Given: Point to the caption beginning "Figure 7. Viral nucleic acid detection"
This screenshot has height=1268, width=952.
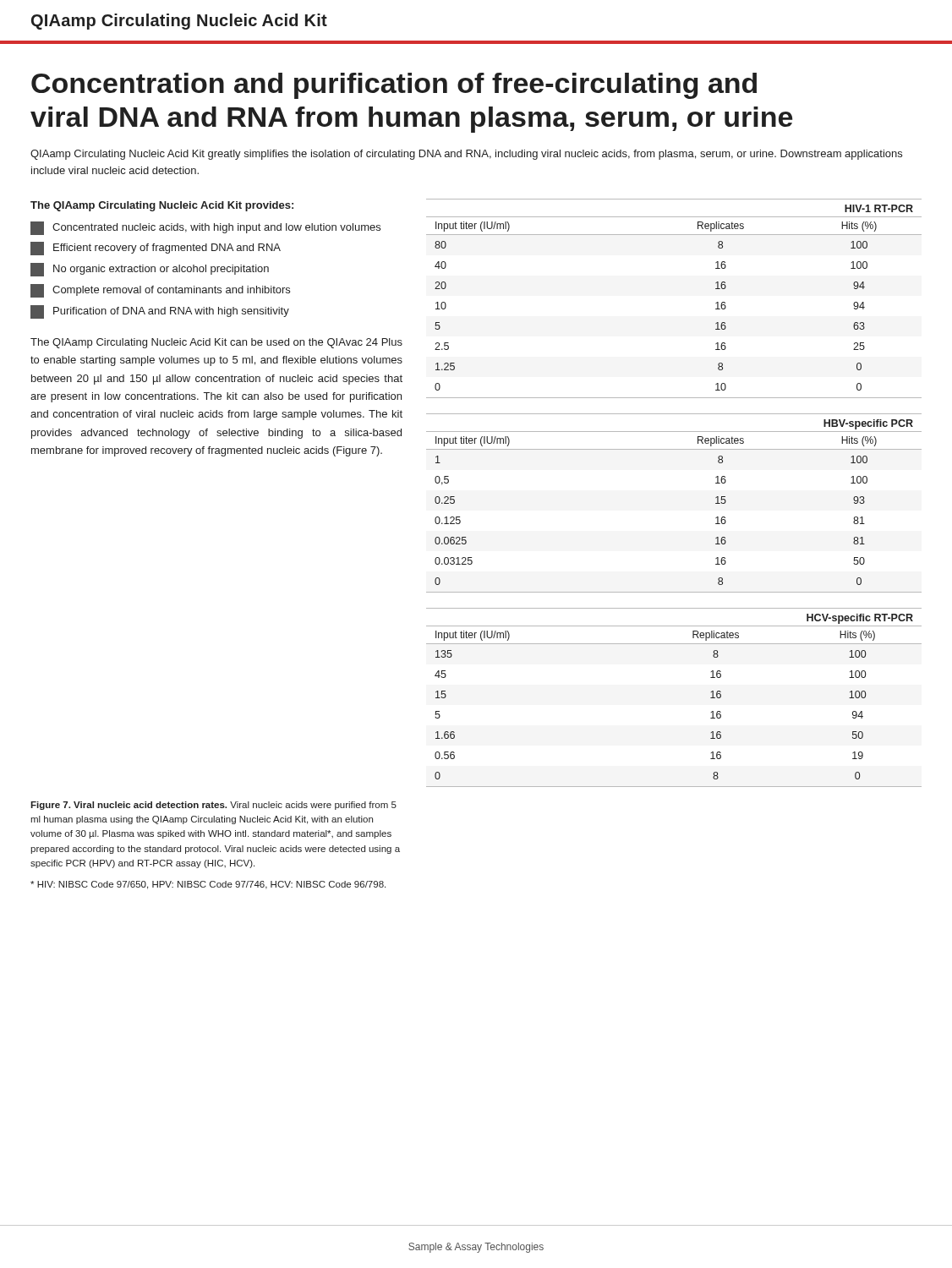Looking at the screenshot, I should [215, 834].
